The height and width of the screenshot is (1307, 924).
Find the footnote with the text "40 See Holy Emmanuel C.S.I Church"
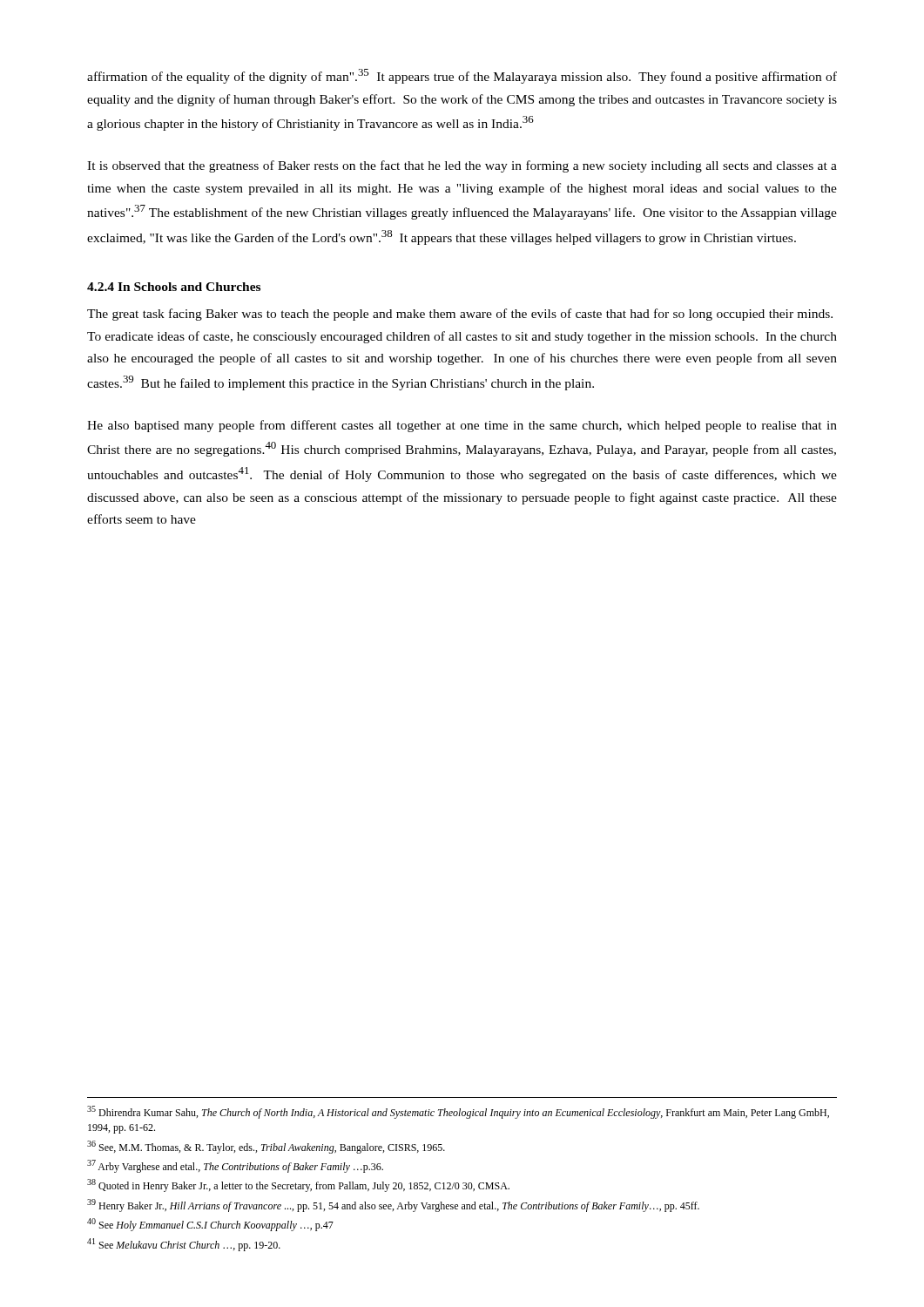(x=210, y=1224)
